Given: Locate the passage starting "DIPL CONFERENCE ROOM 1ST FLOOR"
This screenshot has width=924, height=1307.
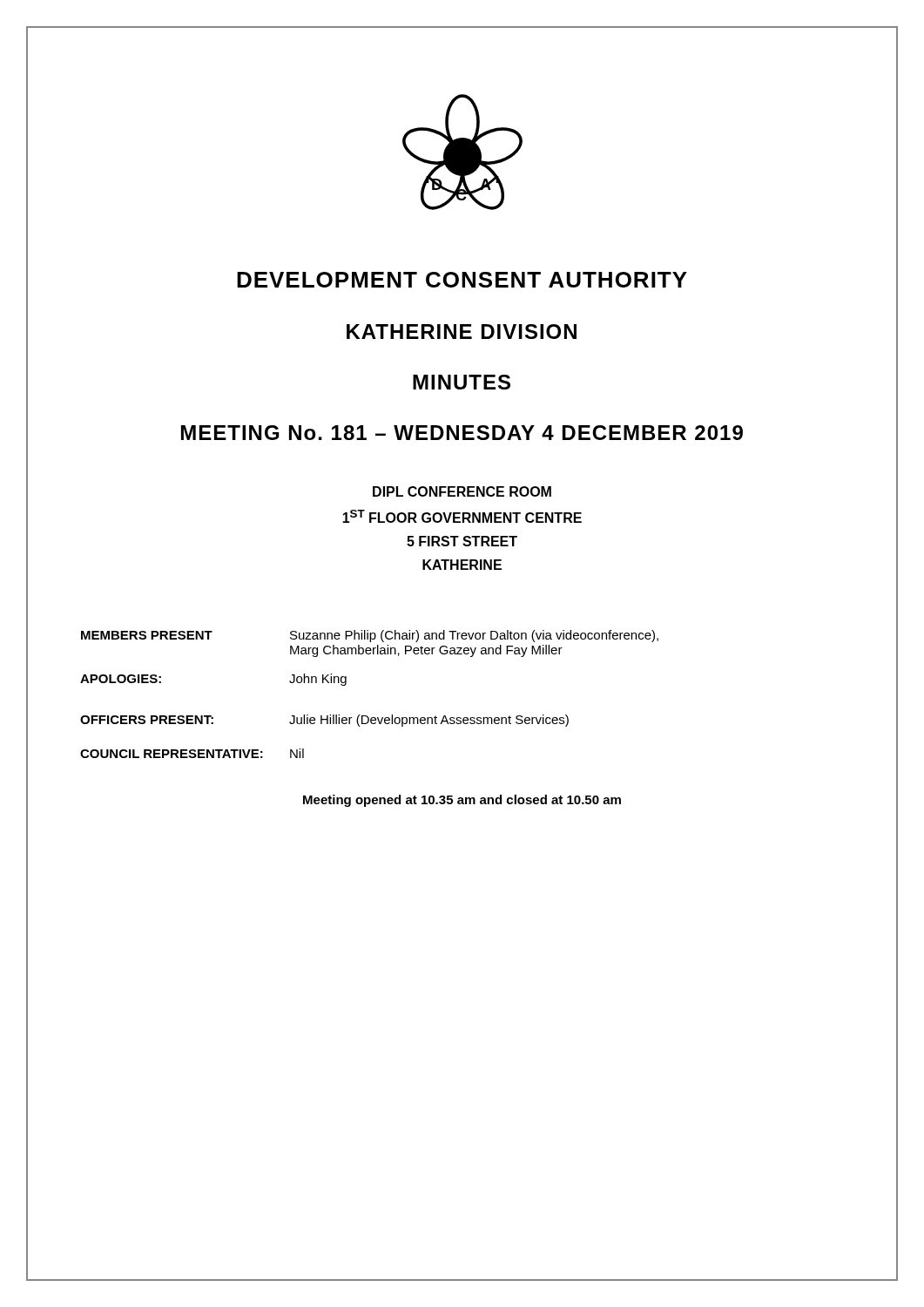Looking at the screenshot, I should (x=462, y=528).
